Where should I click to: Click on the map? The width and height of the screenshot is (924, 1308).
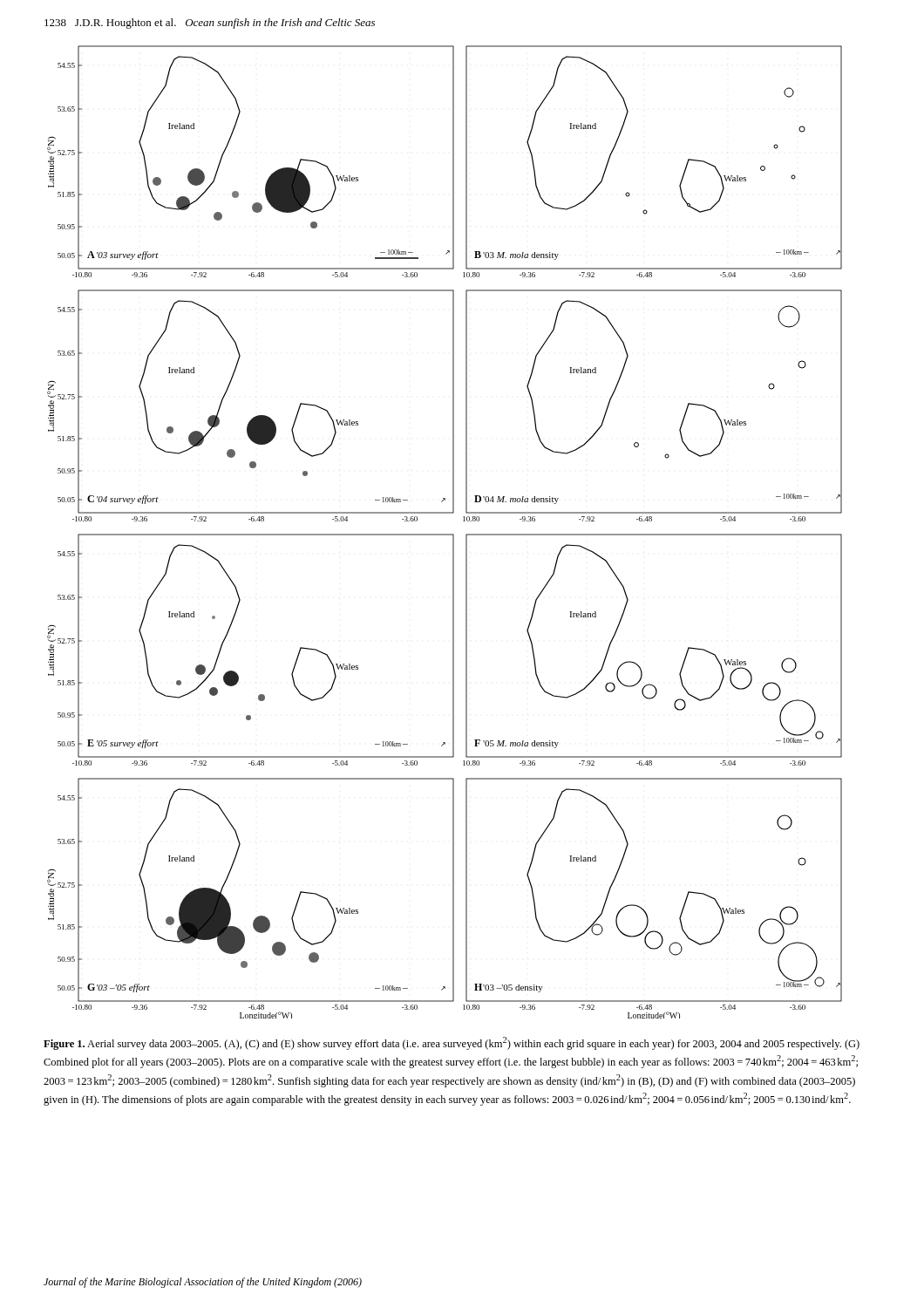462,530
